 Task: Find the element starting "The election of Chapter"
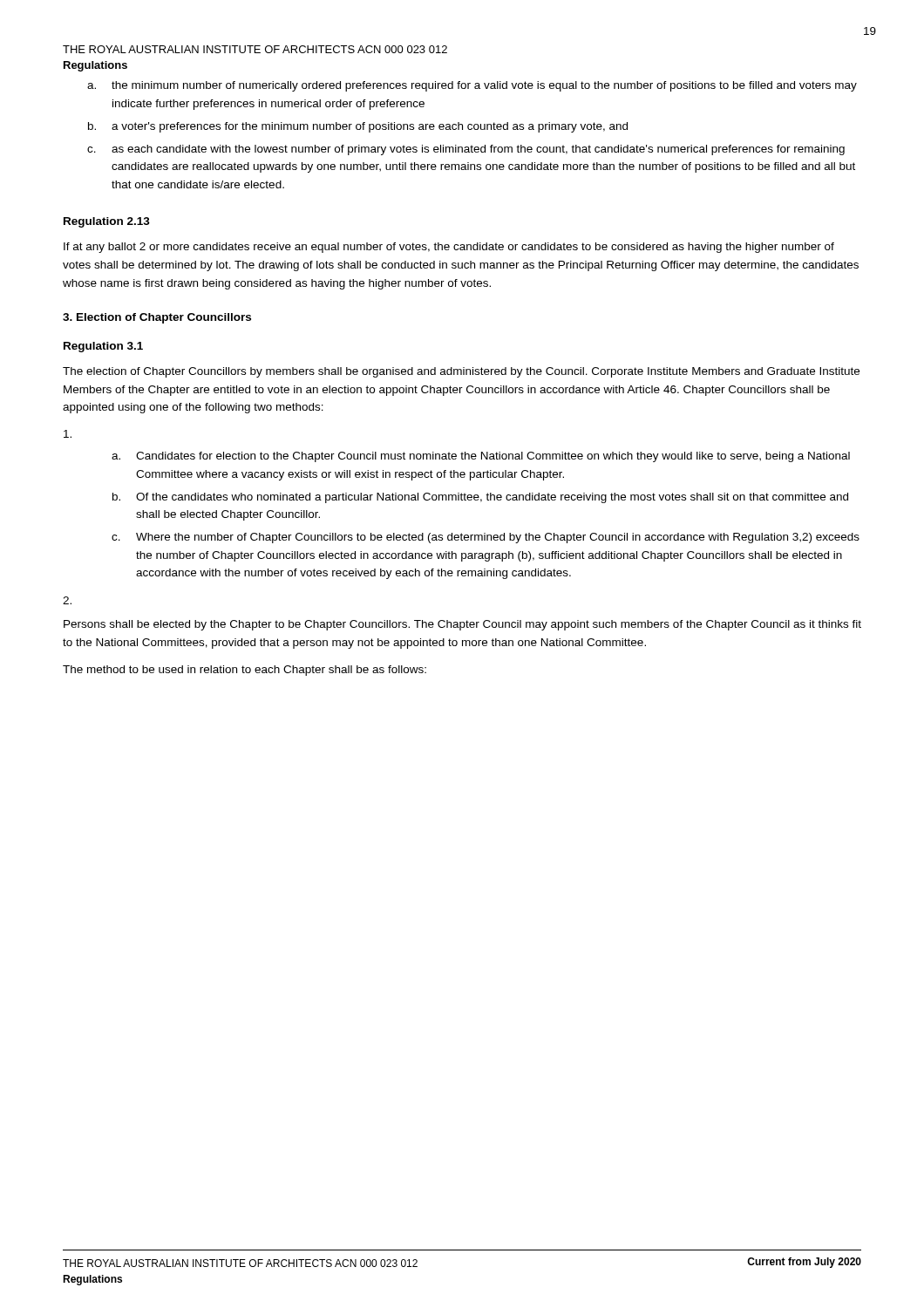[461, 389]
